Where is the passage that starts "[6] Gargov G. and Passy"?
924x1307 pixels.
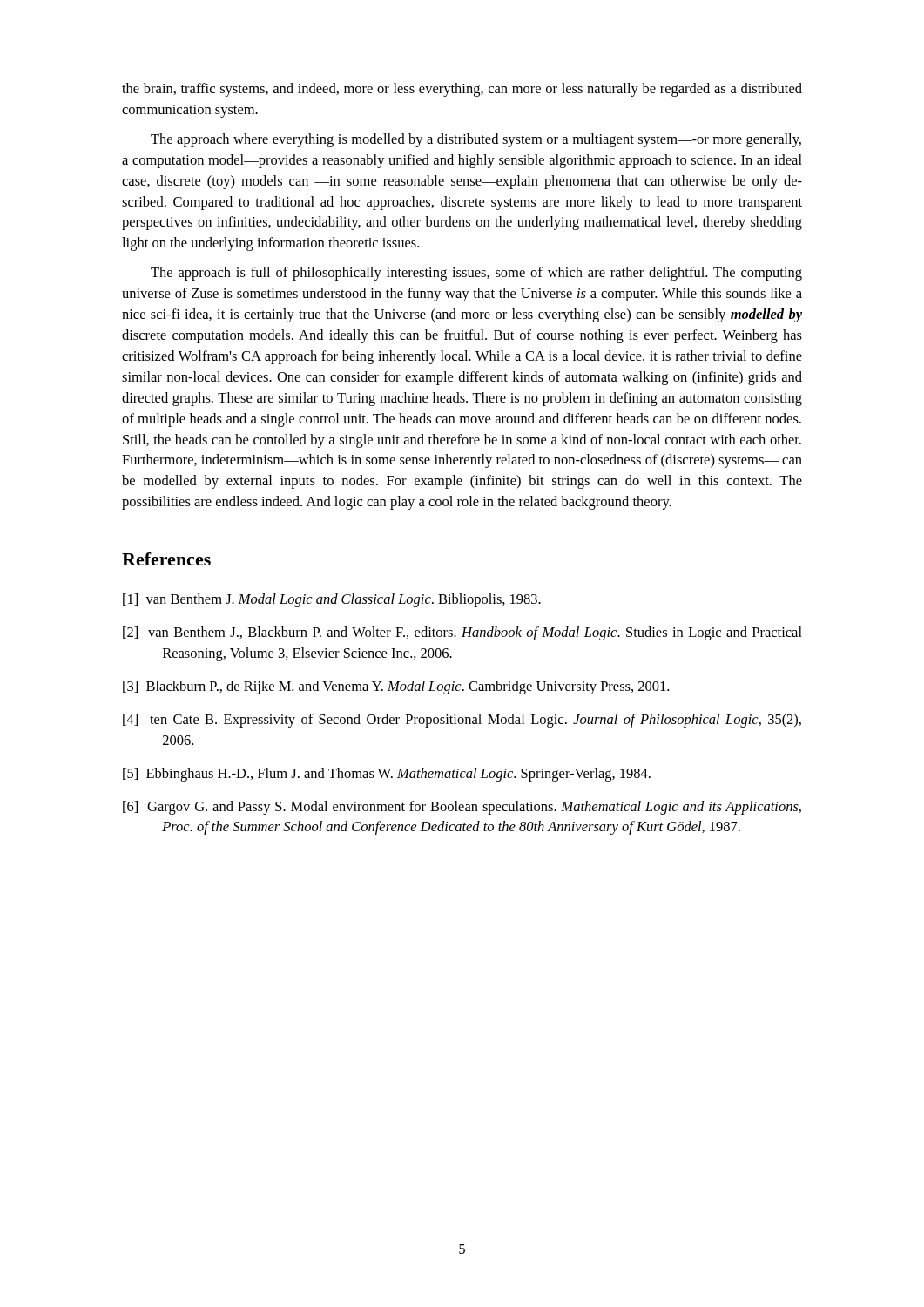click(x=462, y=816)
